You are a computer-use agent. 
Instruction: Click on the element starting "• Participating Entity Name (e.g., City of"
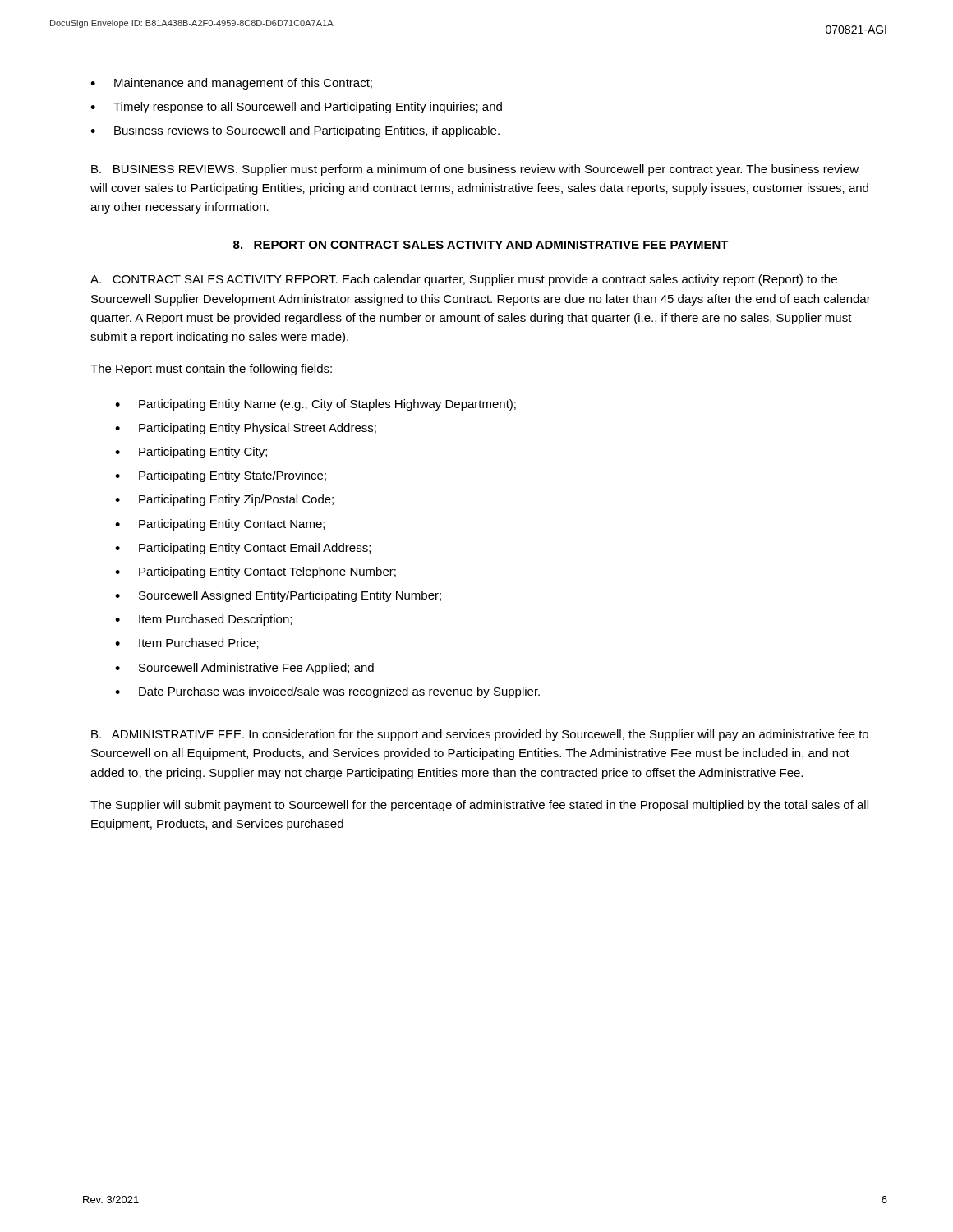pos(493,405)
